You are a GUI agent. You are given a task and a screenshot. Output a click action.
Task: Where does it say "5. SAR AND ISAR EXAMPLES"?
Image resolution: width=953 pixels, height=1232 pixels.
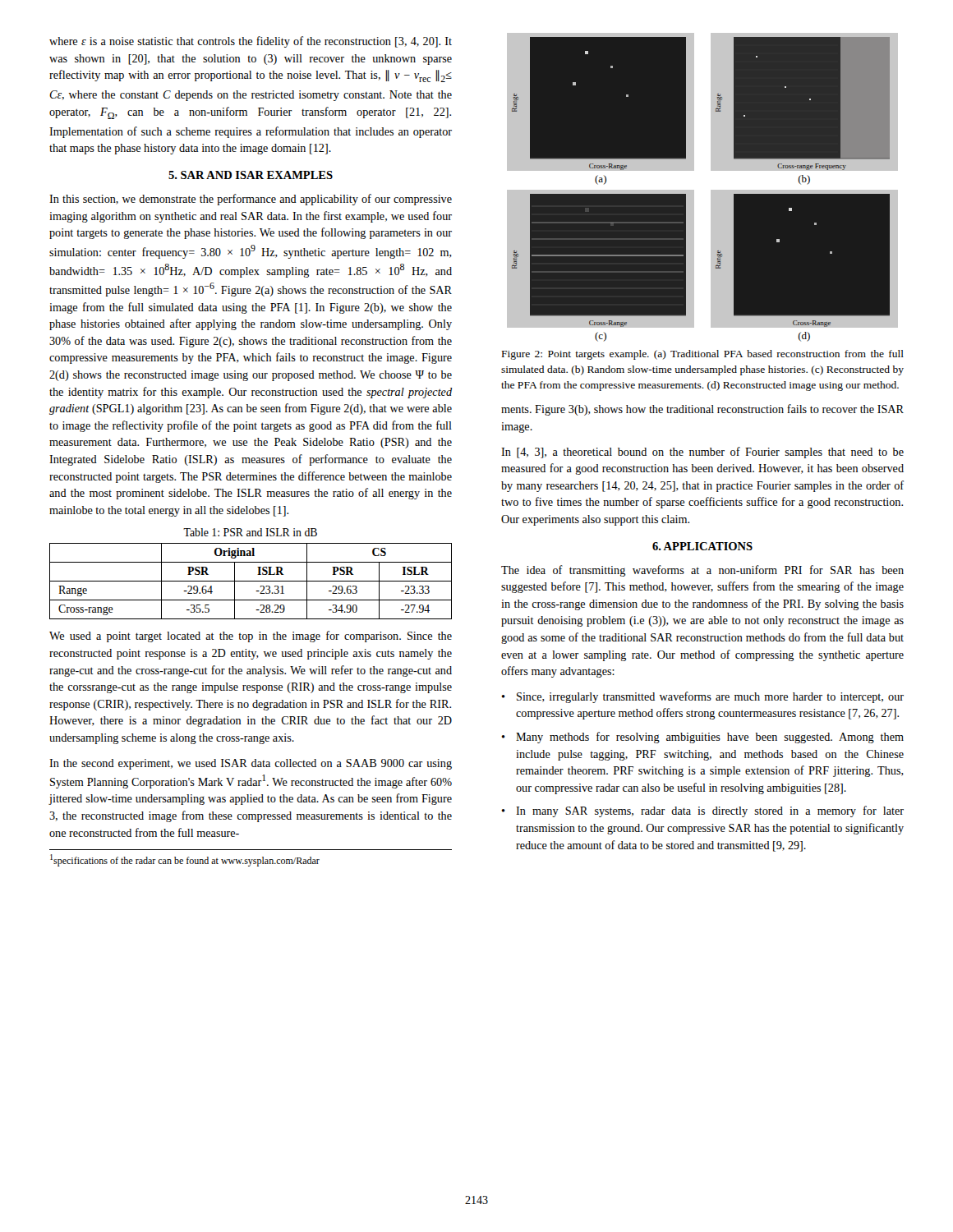click(x=251, y=175)
